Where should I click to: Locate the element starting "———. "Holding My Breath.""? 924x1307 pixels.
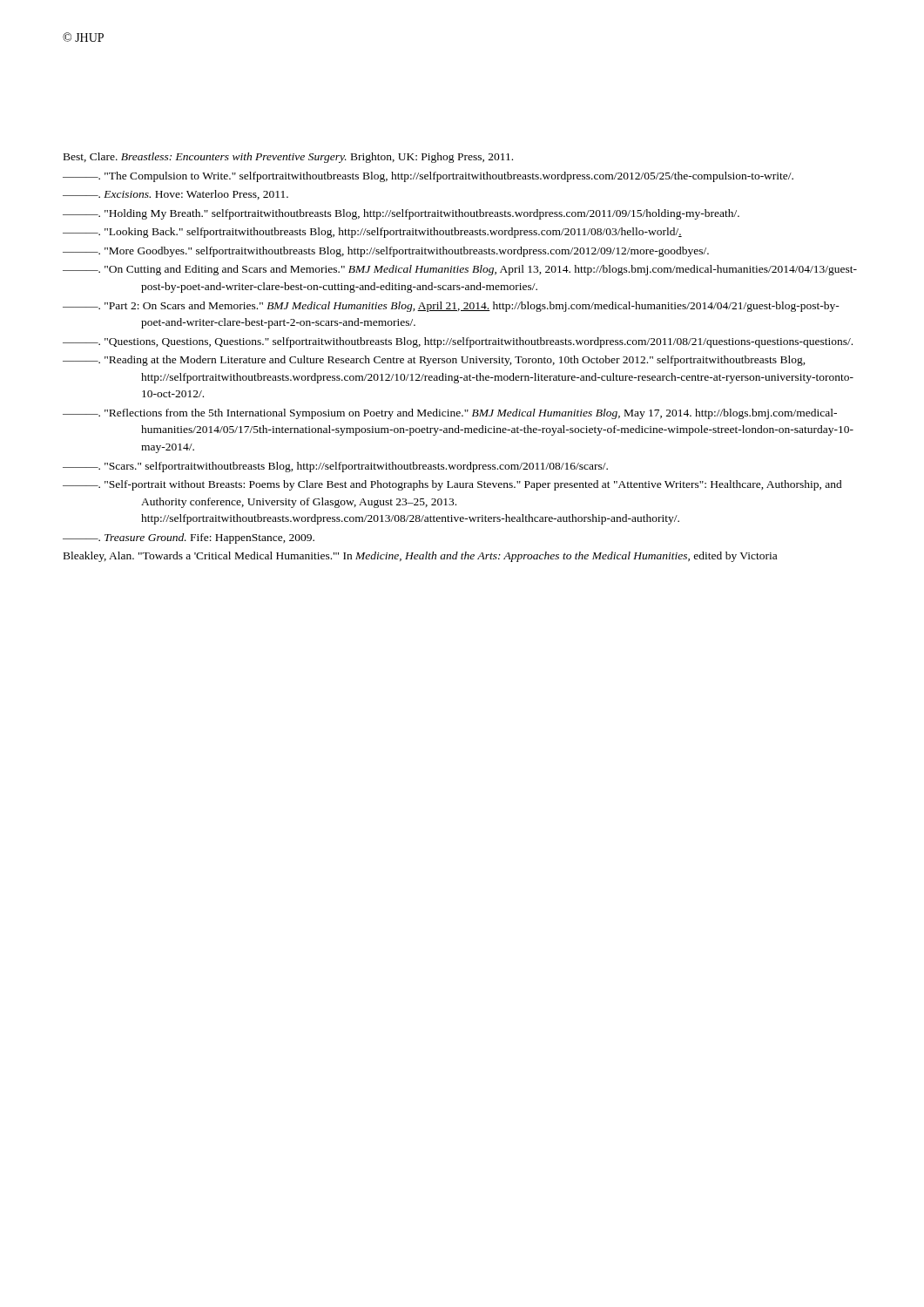pyautogui.click(x=401, y=213)
